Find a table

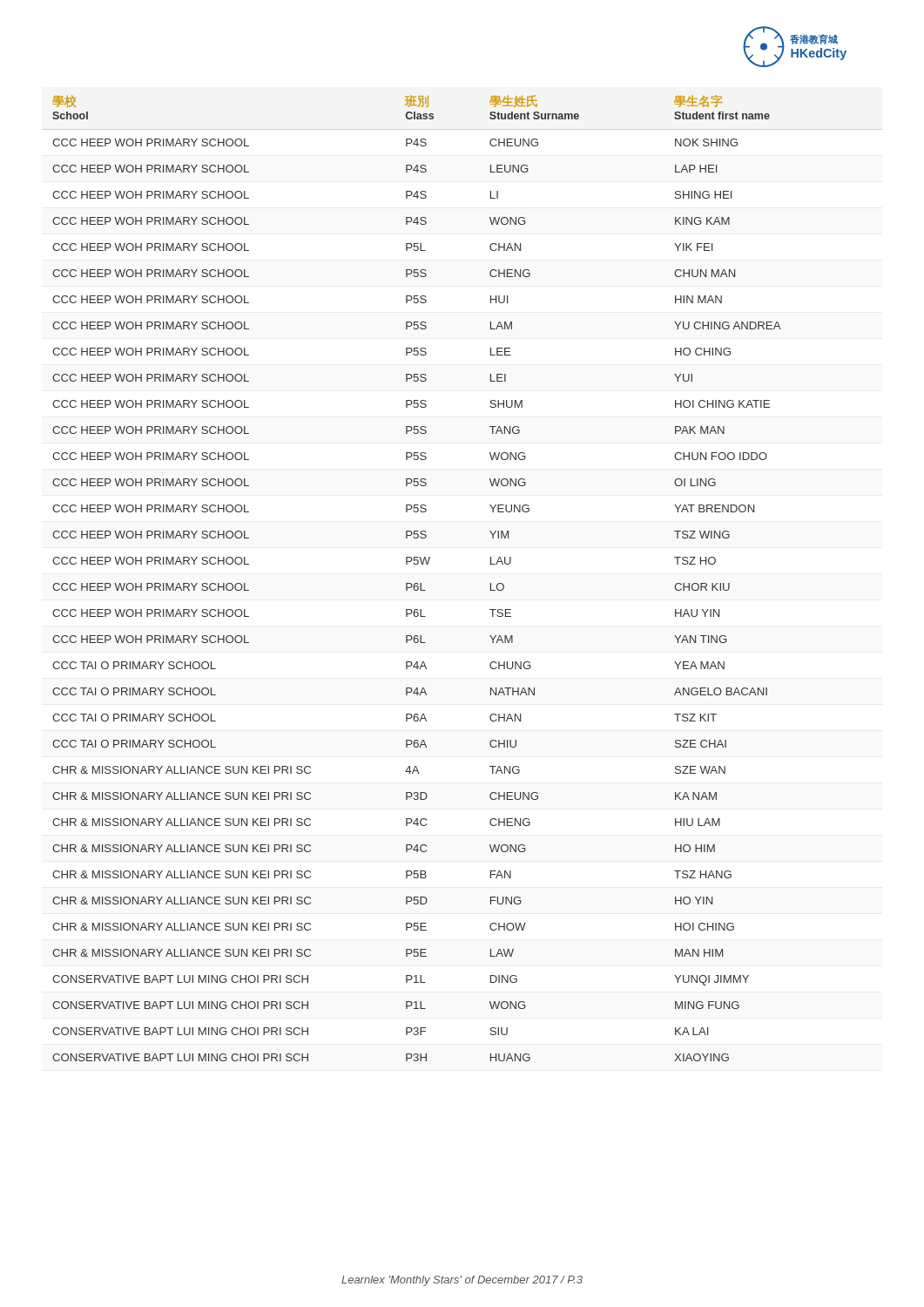(x=462, y=579)
